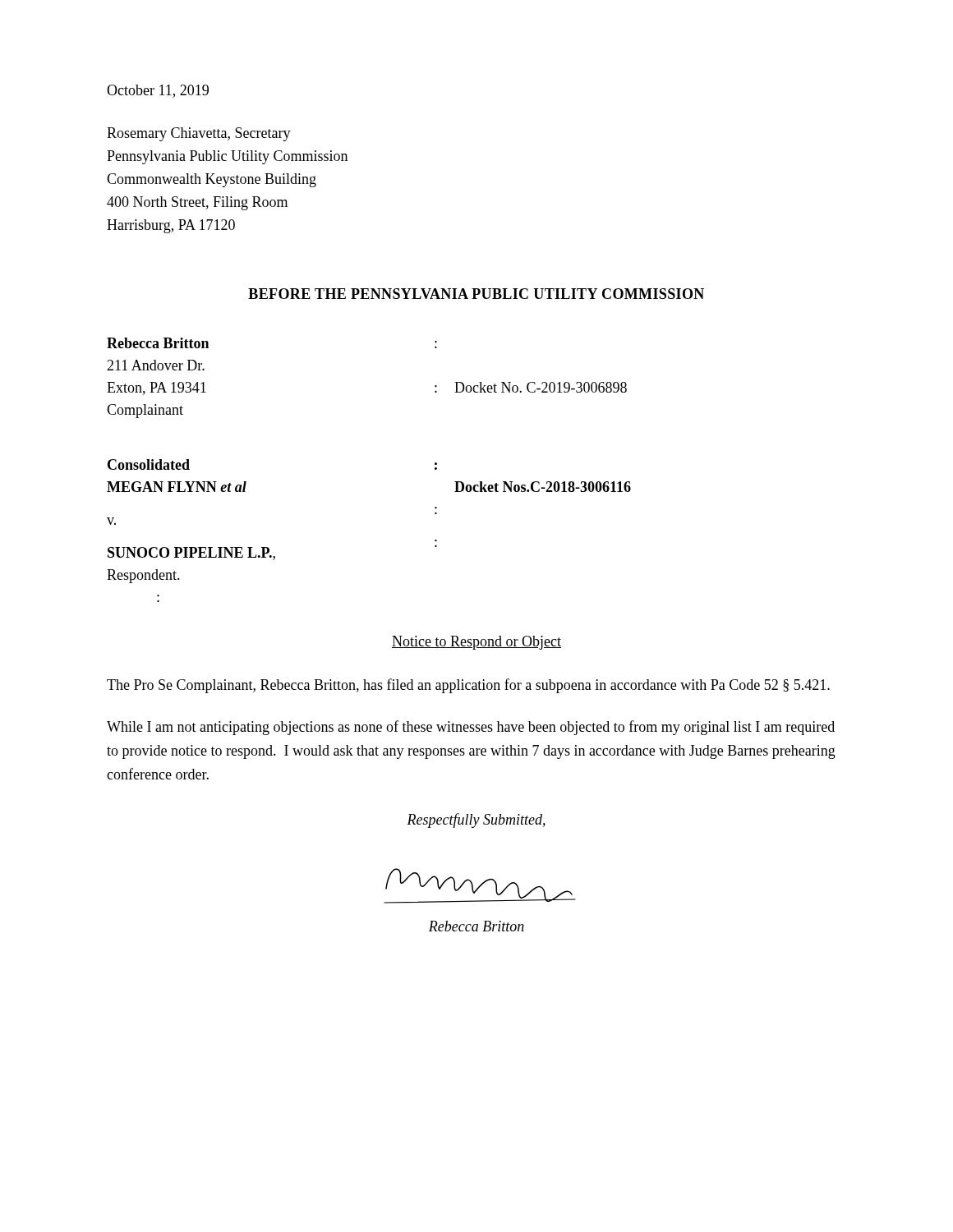This screenshot has height=1232, width=953.
Task: Locate a illustration
Action: click(x=476, y=878)
